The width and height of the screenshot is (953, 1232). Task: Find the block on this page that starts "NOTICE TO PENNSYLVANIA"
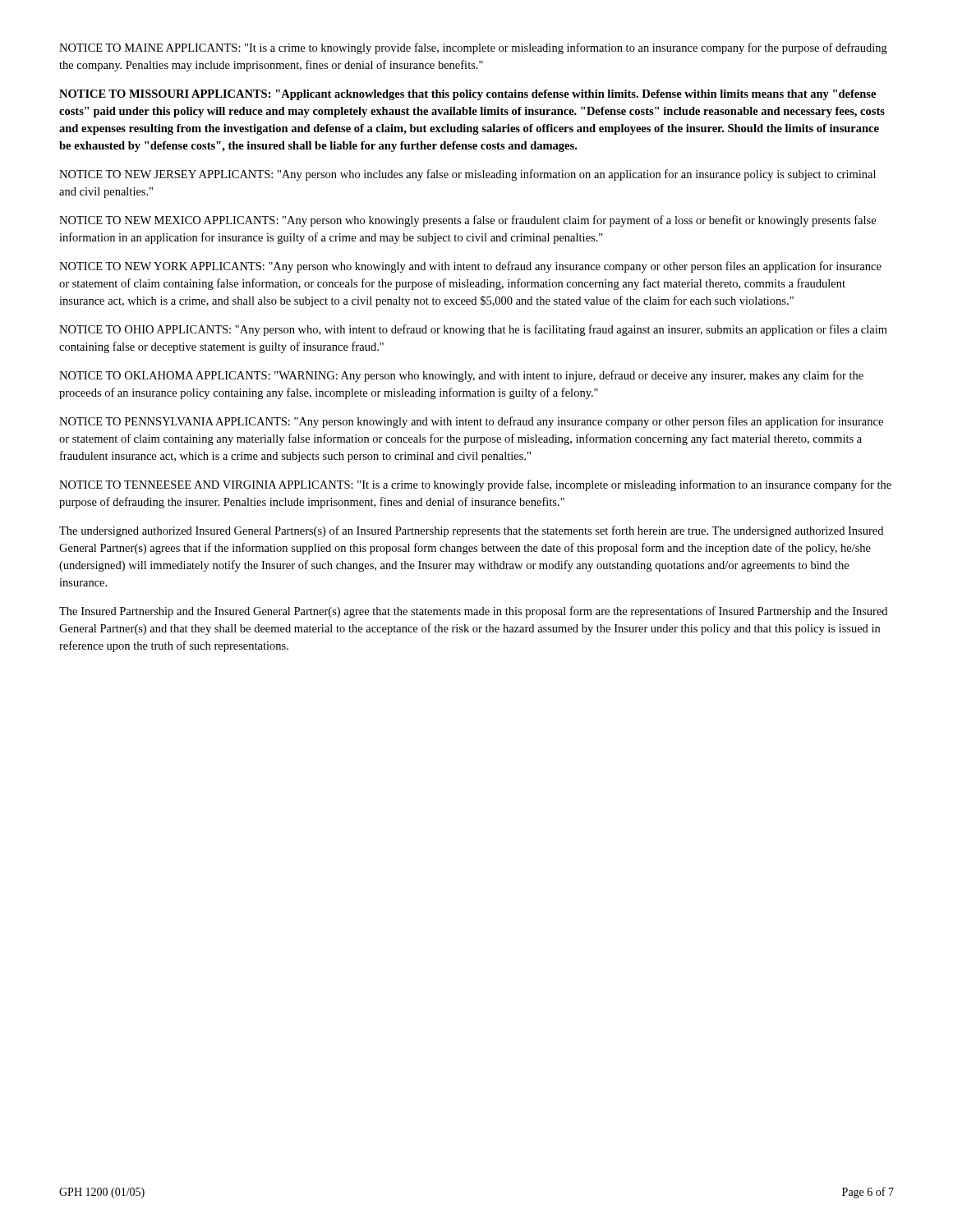click(471, 439)
